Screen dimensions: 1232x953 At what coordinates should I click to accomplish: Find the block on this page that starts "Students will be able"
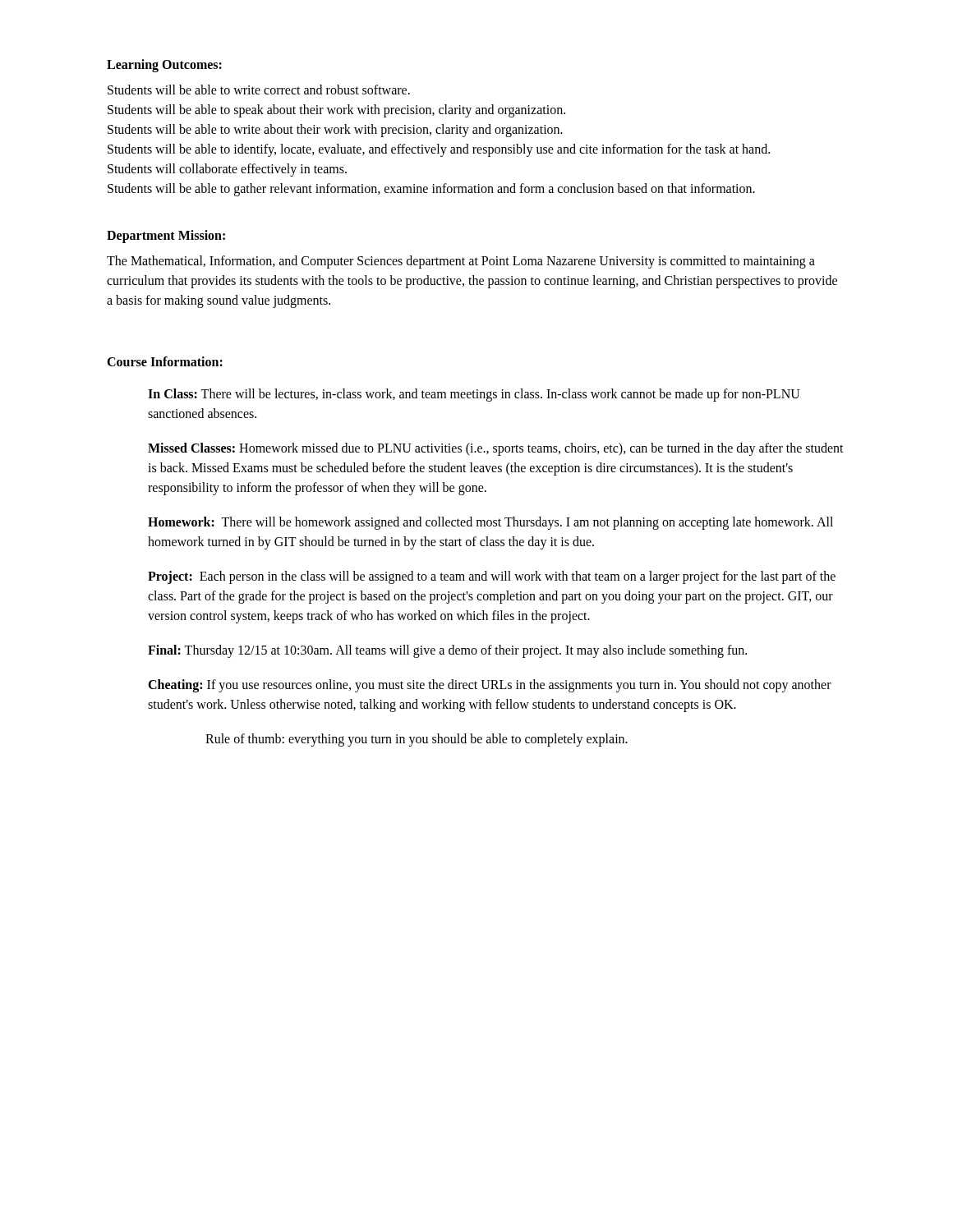click(x=439, y=139)
